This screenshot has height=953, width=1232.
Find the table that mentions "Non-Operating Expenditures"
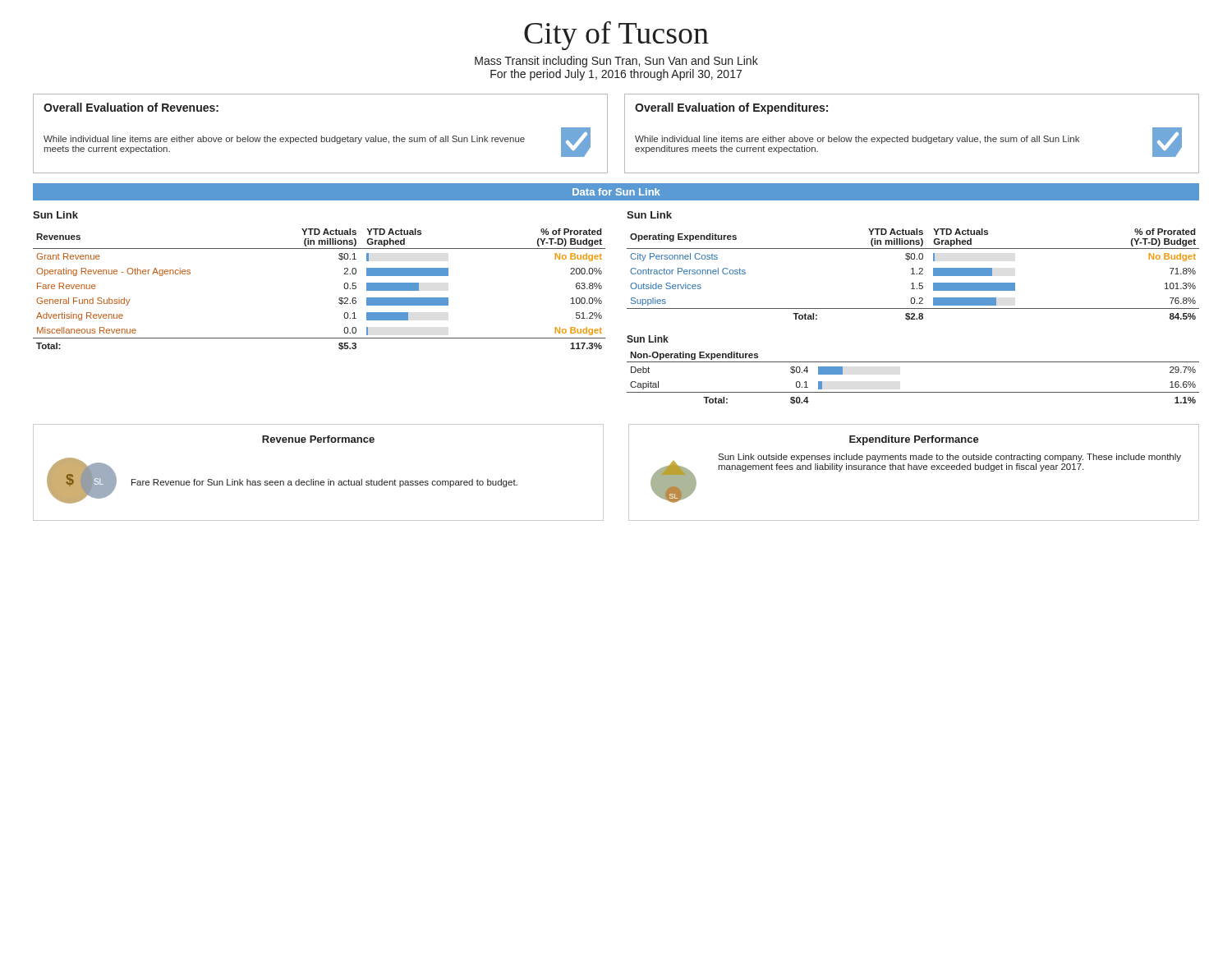point(913,378)
